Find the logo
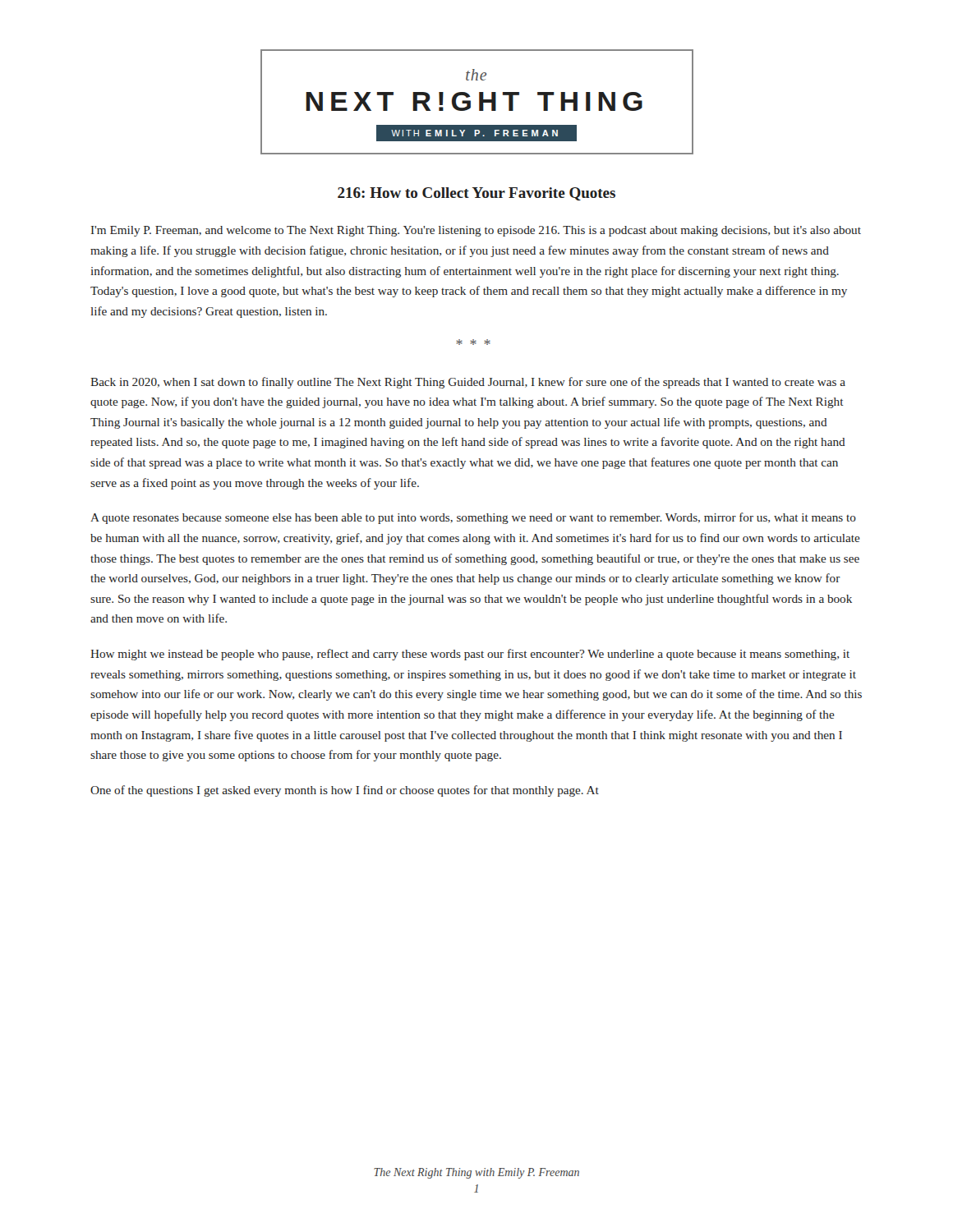The width and height of the screenshot is (953, 1232). [x=476, y=102]
